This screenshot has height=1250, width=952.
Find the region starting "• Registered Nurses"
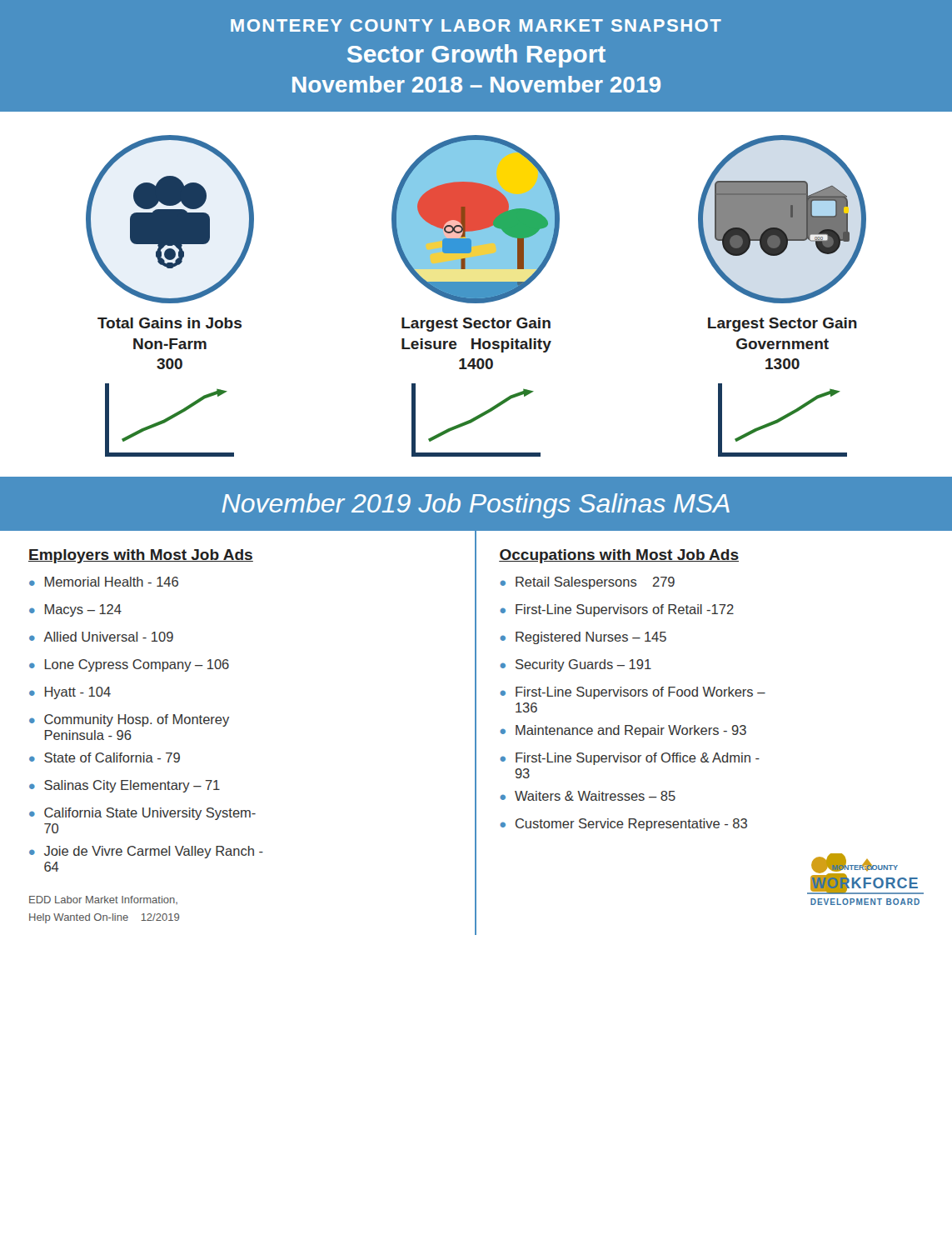click(583, 640)
